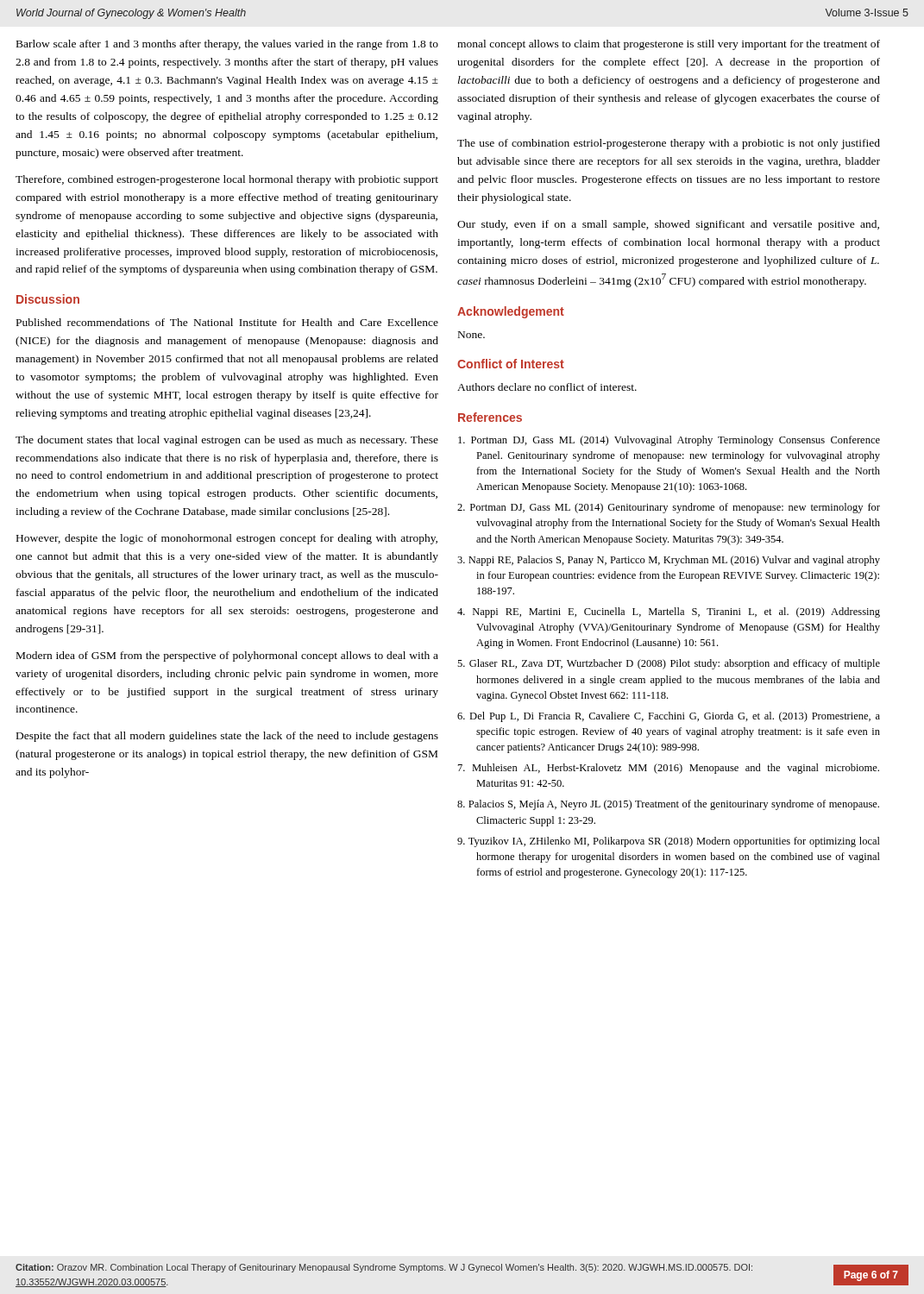
Task: Click where it says "Conflict of Interest"
Action: [x=511, y=364]
